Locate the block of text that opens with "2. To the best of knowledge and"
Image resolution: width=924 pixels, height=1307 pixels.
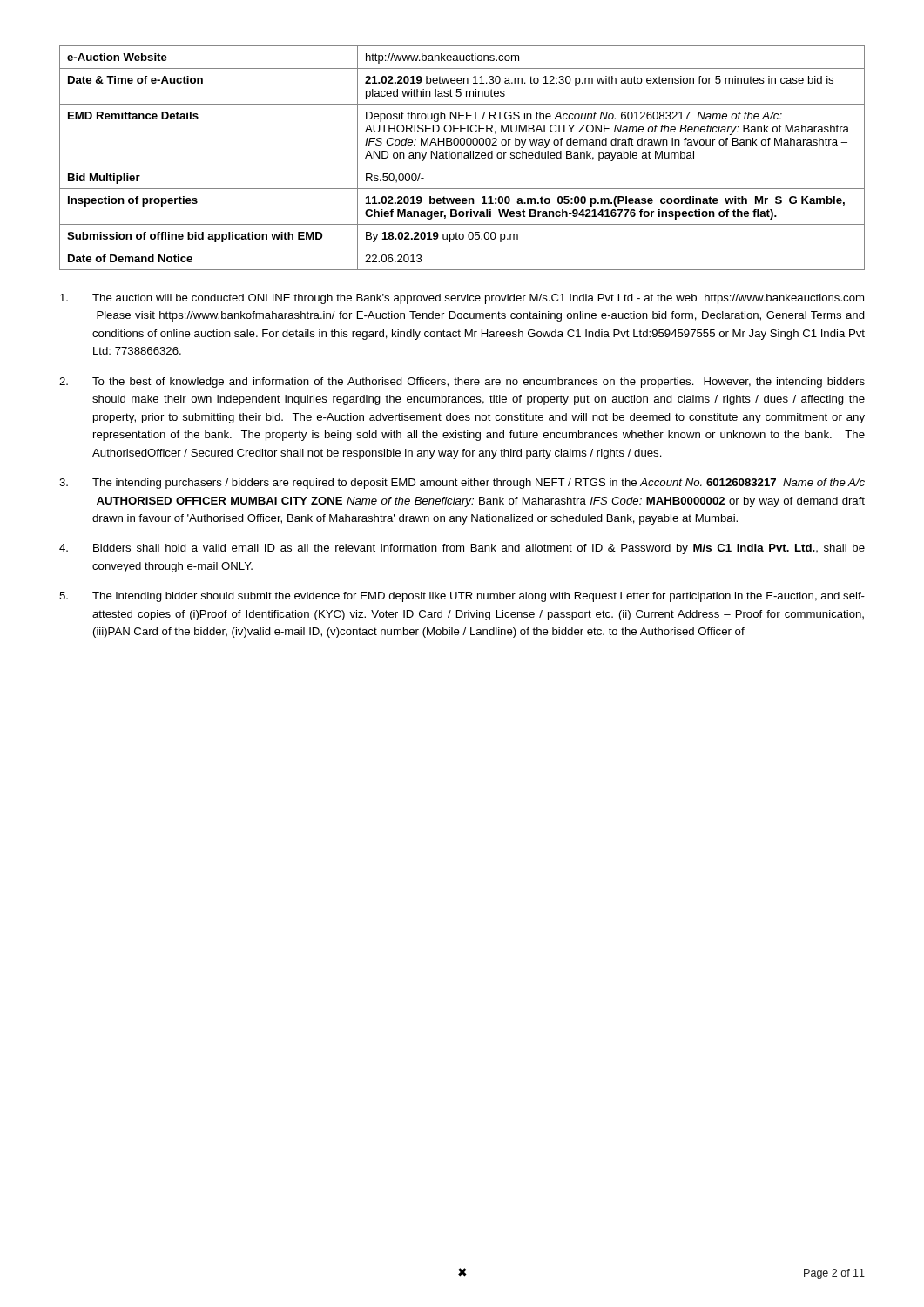click(462, 417)
